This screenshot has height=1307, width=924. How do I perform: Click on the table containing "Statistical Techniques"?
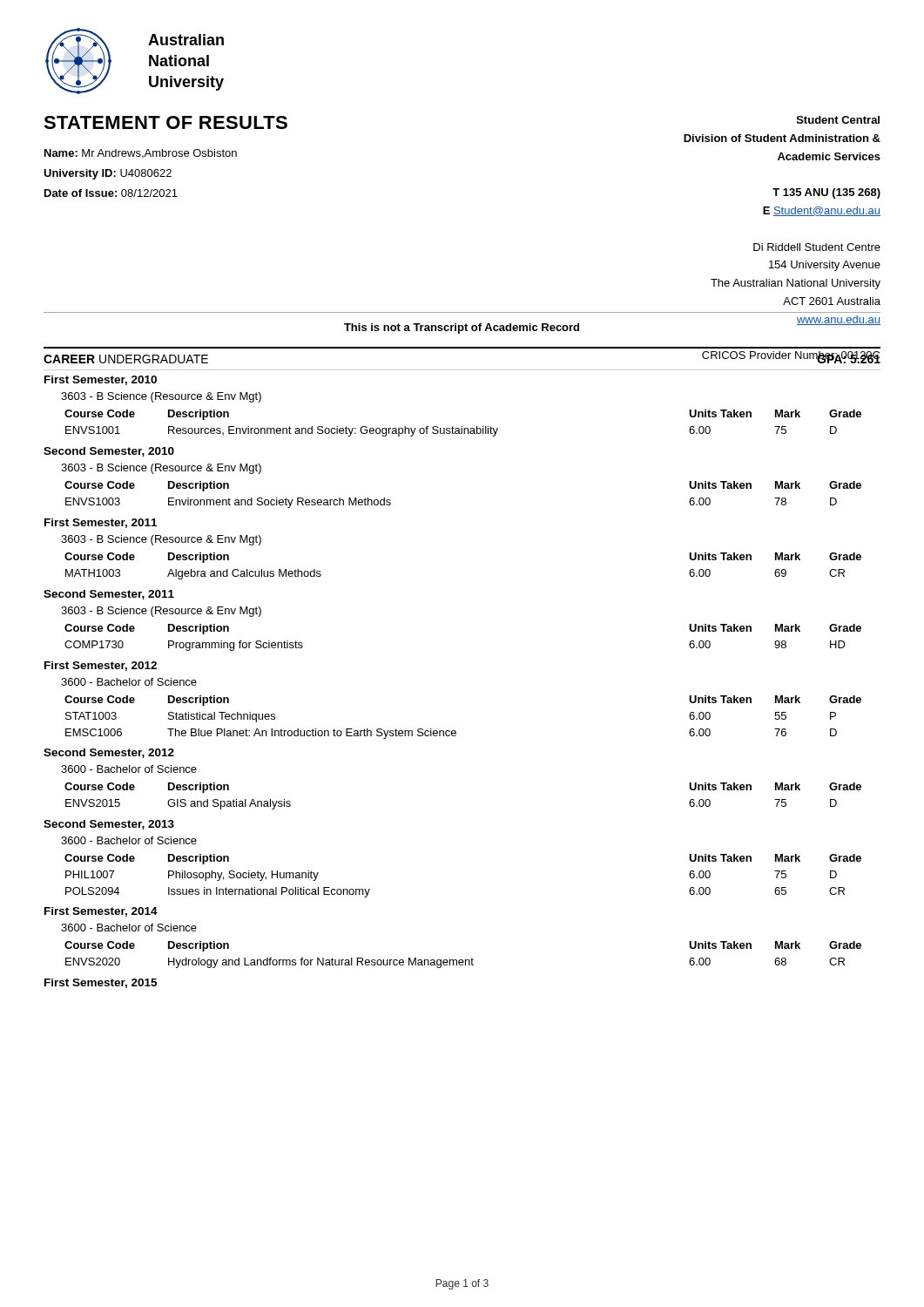pos(471,716)
